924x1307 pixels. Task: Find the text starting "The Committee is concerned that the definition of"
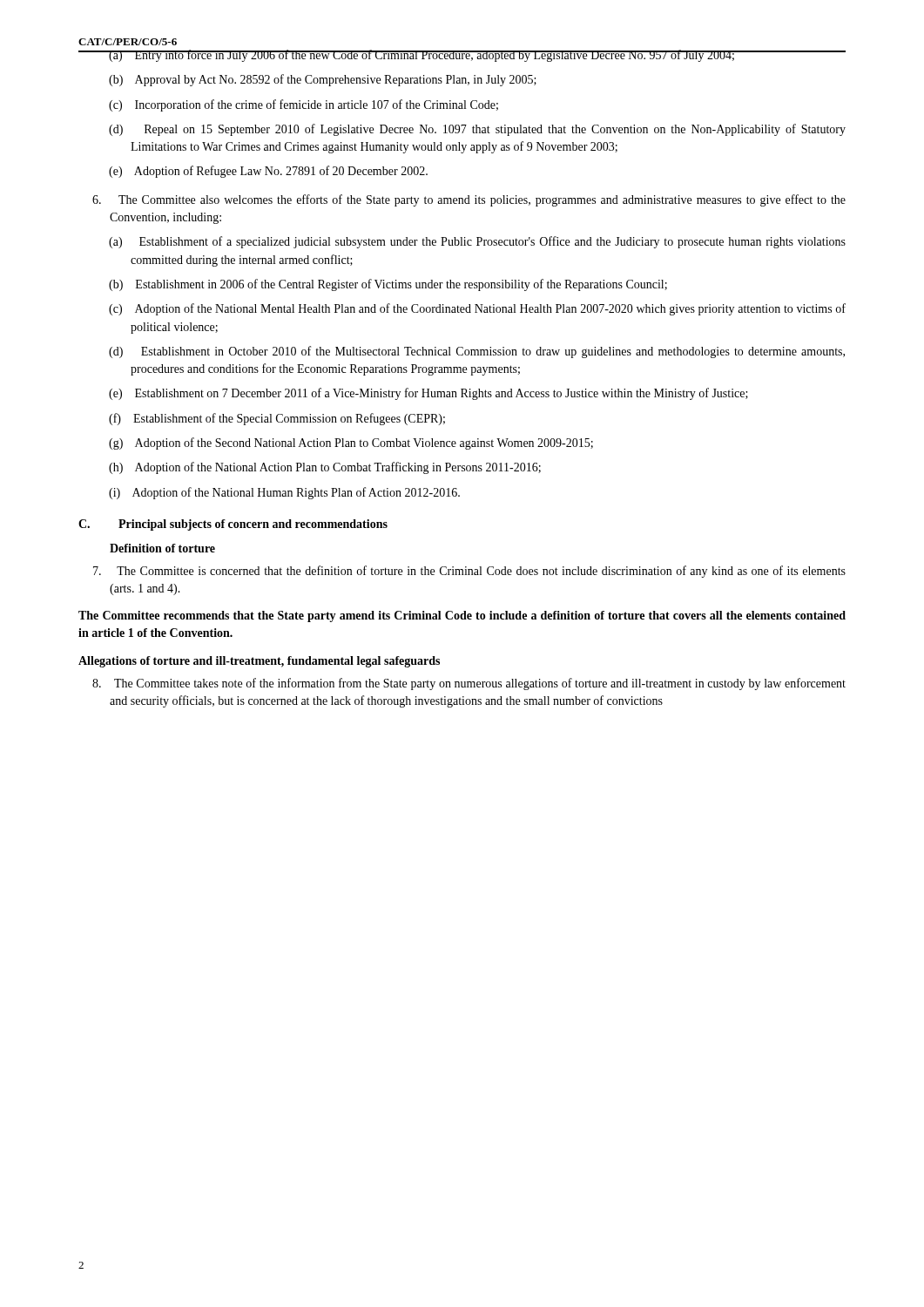point(469,580)
